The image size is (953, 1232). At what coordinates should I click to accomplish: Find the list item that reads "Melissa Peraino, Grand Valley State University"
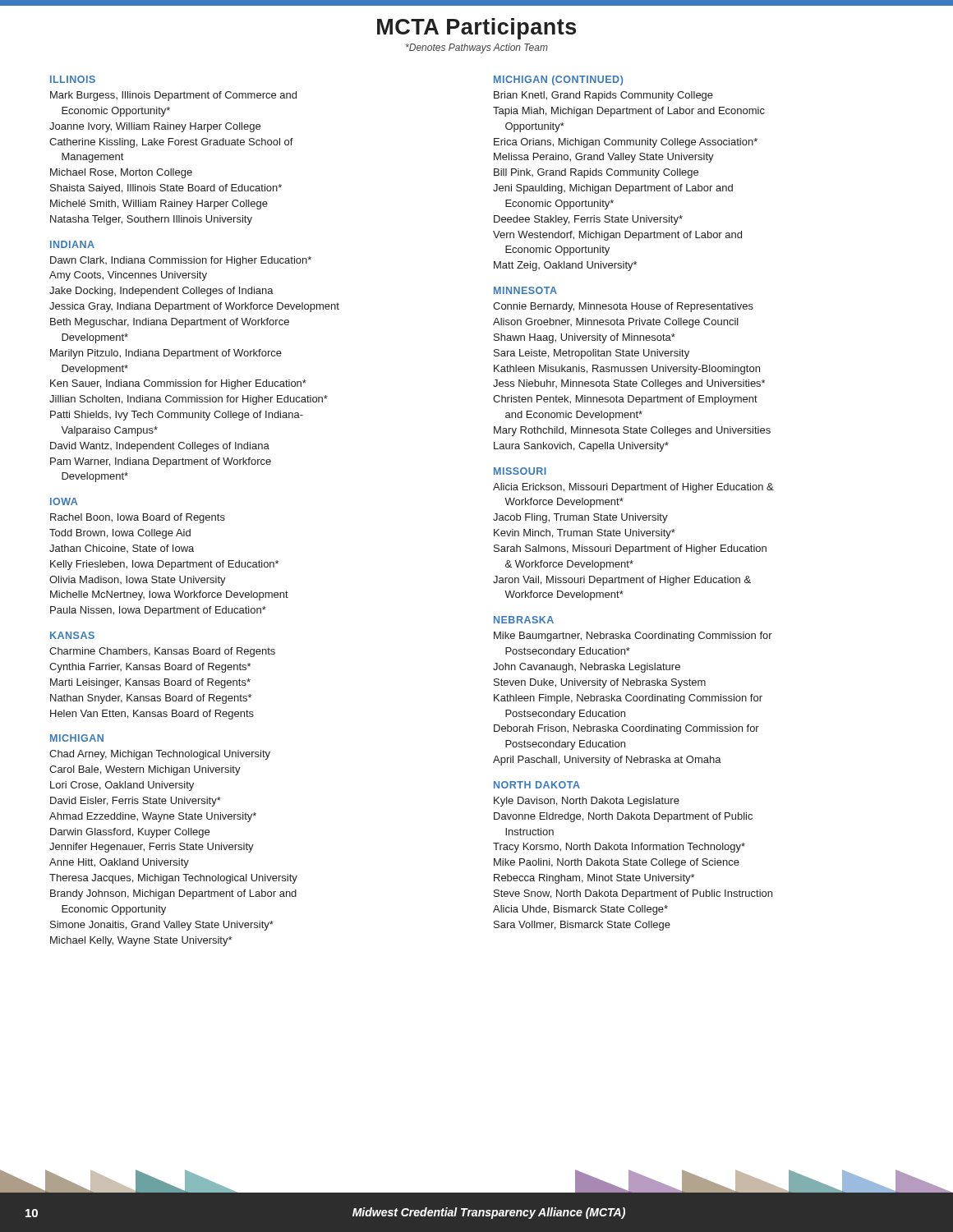pyautogui.click(x=603, y=157)
